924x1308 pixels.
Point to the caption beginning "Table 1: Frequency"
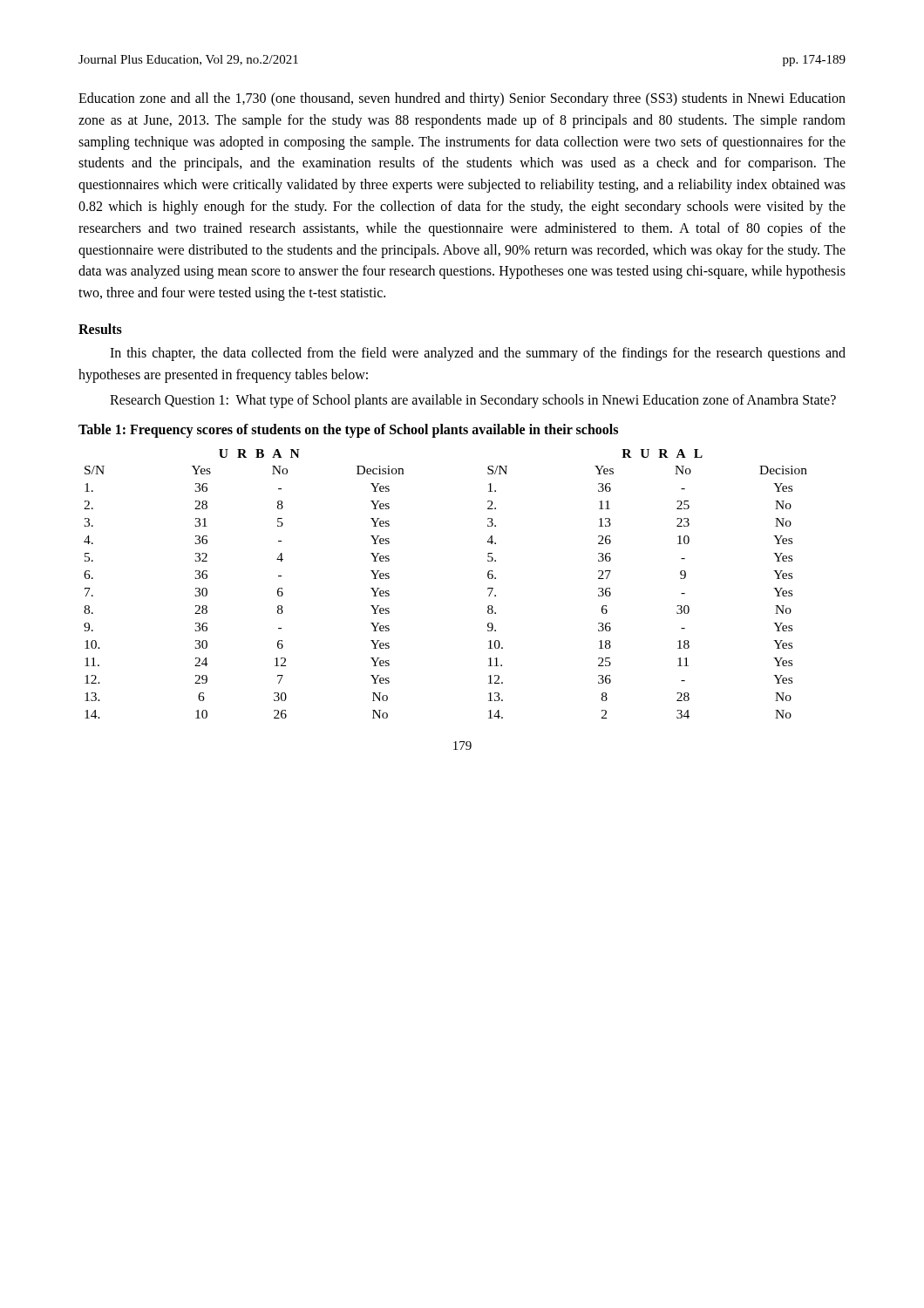coord(348,430)
